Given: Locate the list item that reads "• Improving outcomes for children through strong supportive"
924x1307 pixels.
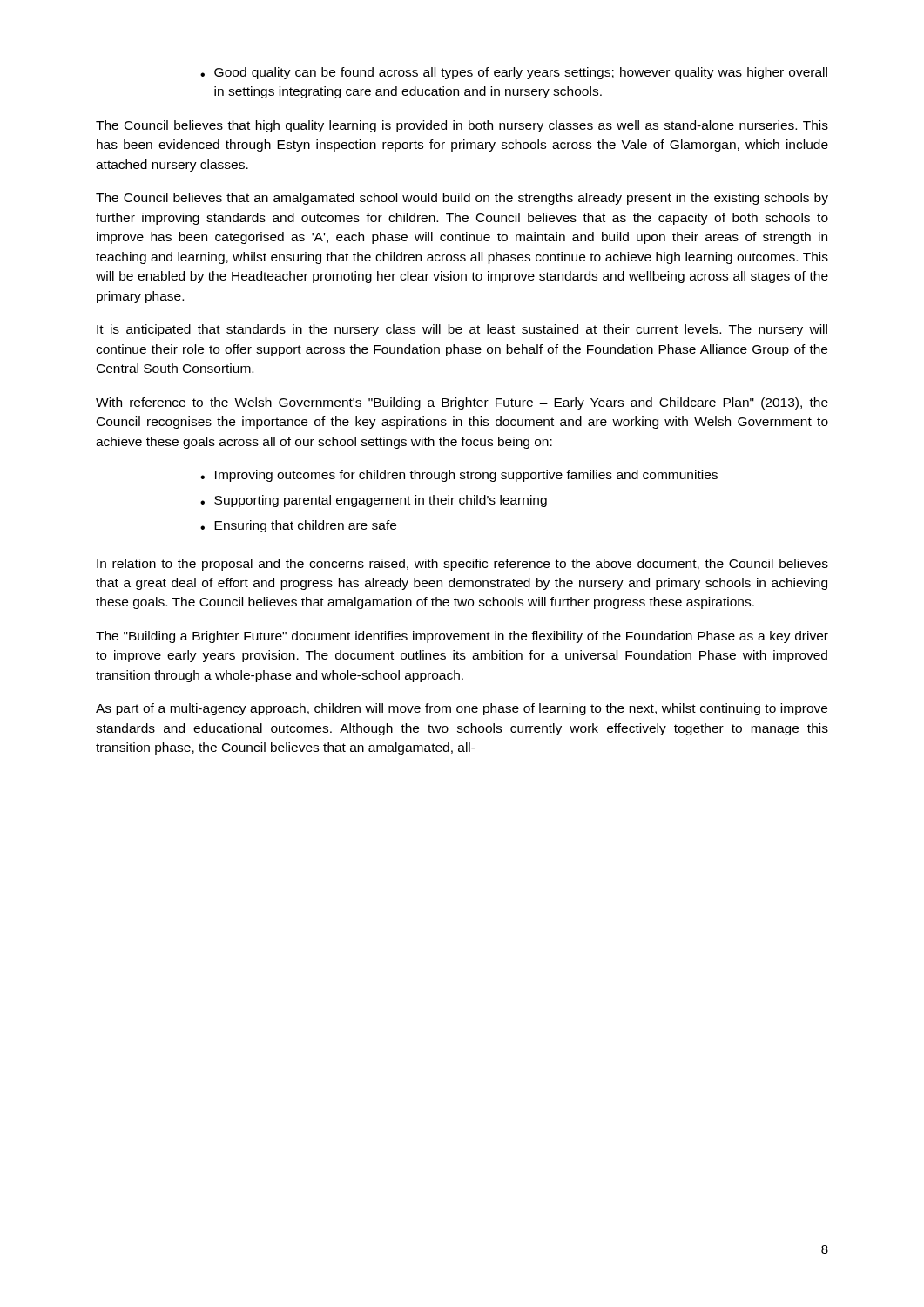Looking at the screenshot, I should tap(514, 476).
